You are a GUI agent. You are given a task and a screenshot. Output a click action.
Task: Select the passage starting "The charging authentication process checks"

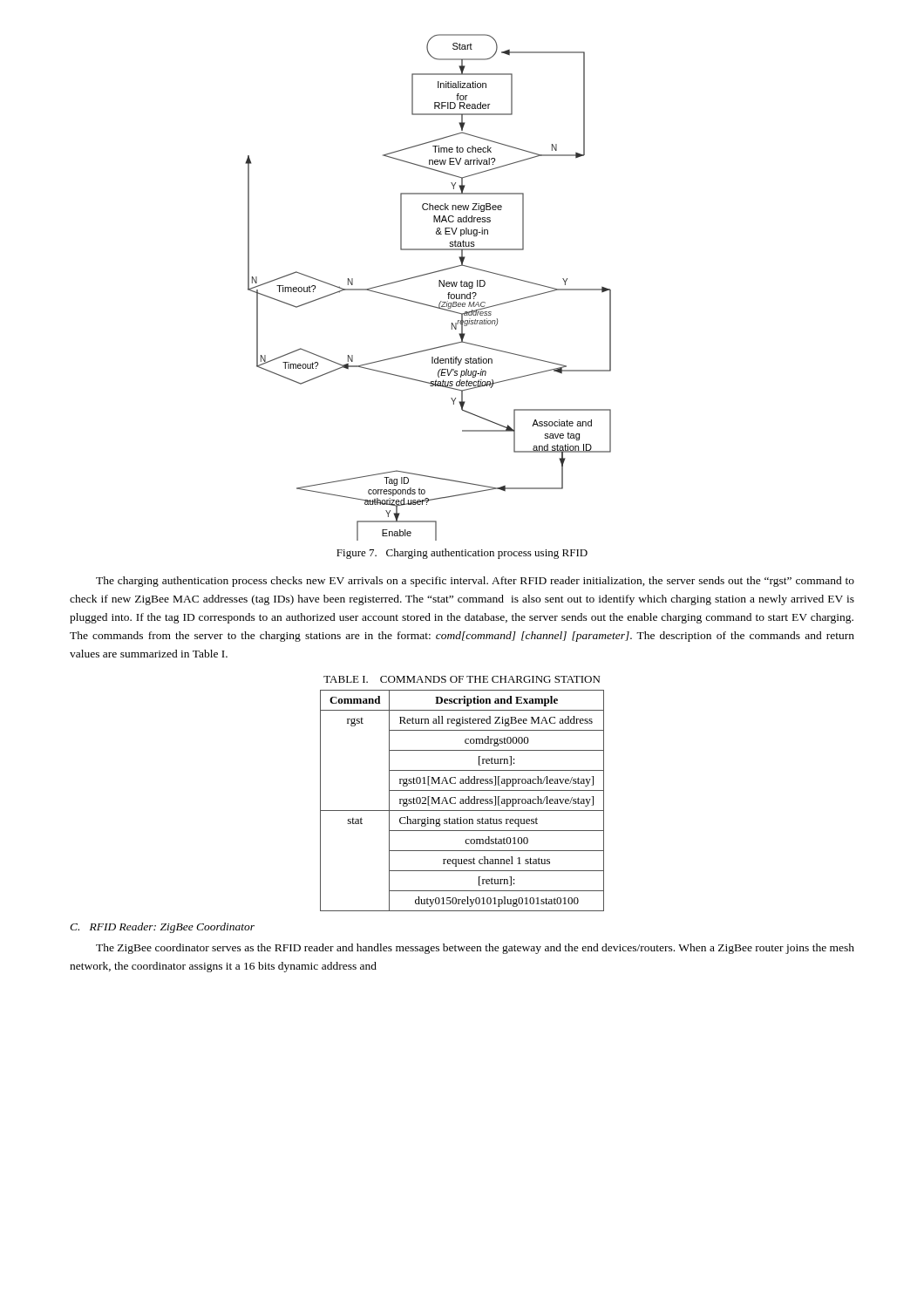[462, 617]
